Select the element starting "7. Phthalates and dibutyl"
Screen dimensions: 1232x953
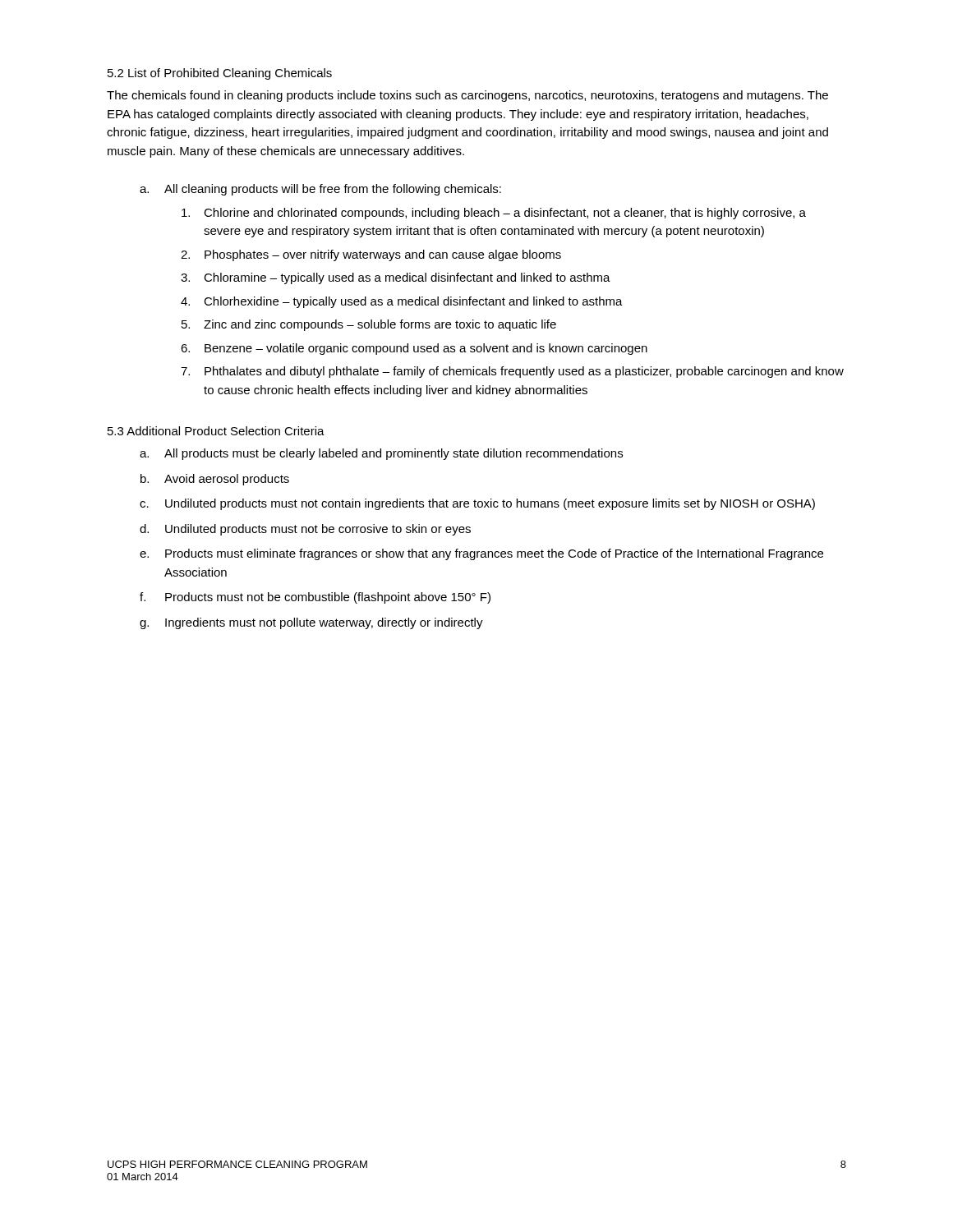(x=513, y=381)
